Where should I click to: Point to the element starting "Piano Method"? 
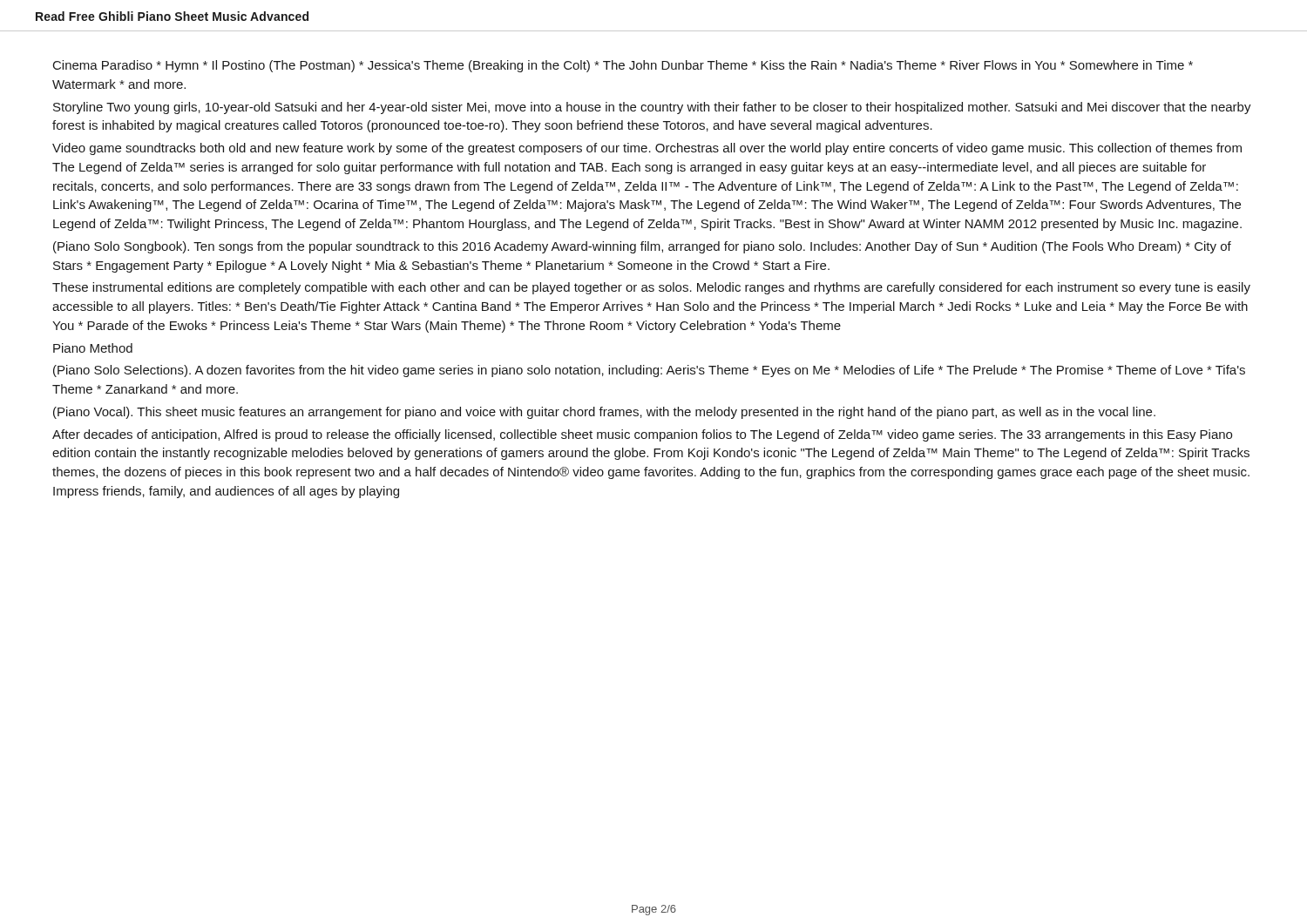[x=93, y=347]
